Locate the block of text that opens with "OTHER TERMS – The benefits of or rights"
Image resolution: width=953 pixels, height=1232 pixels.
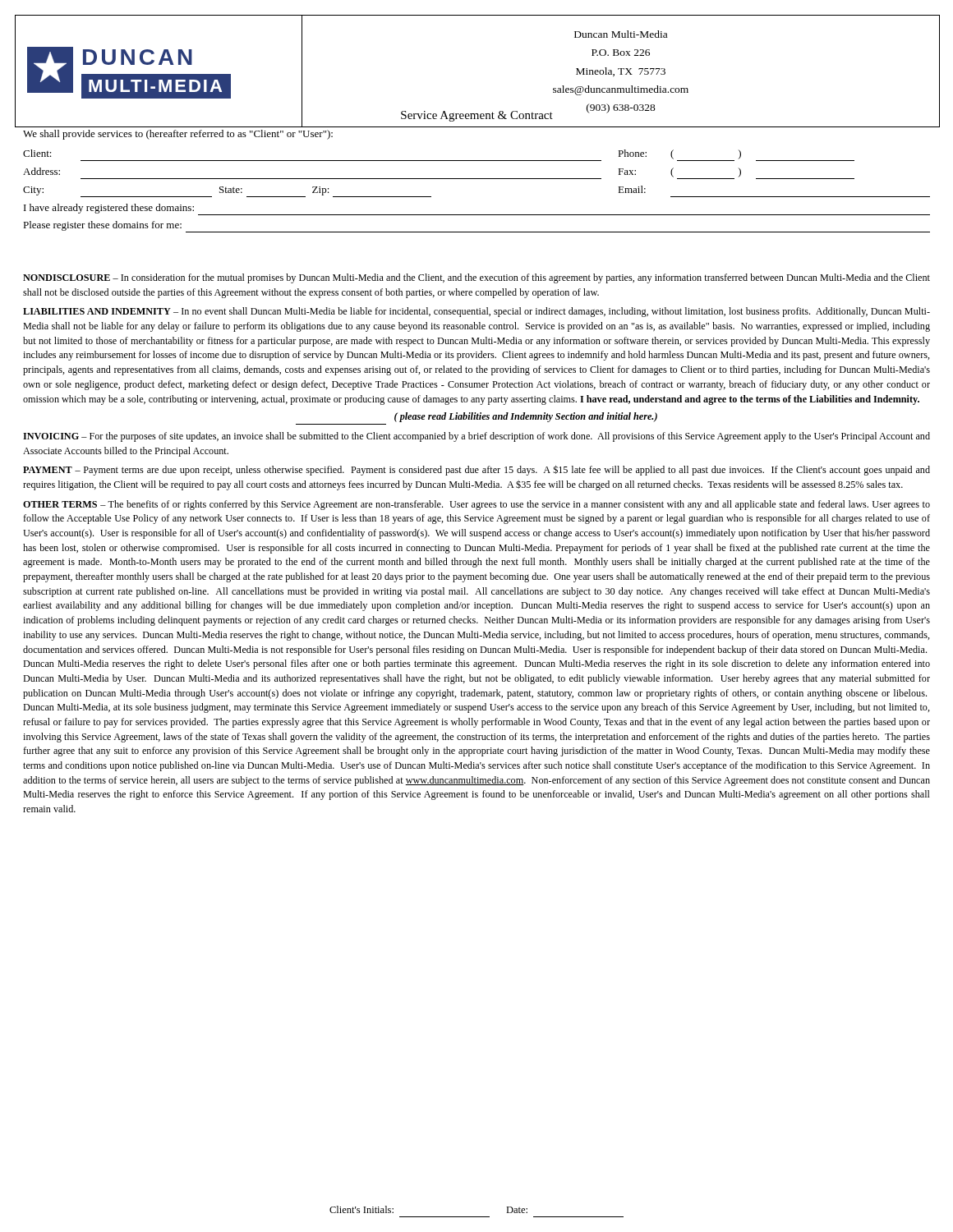tap(476, 657)
